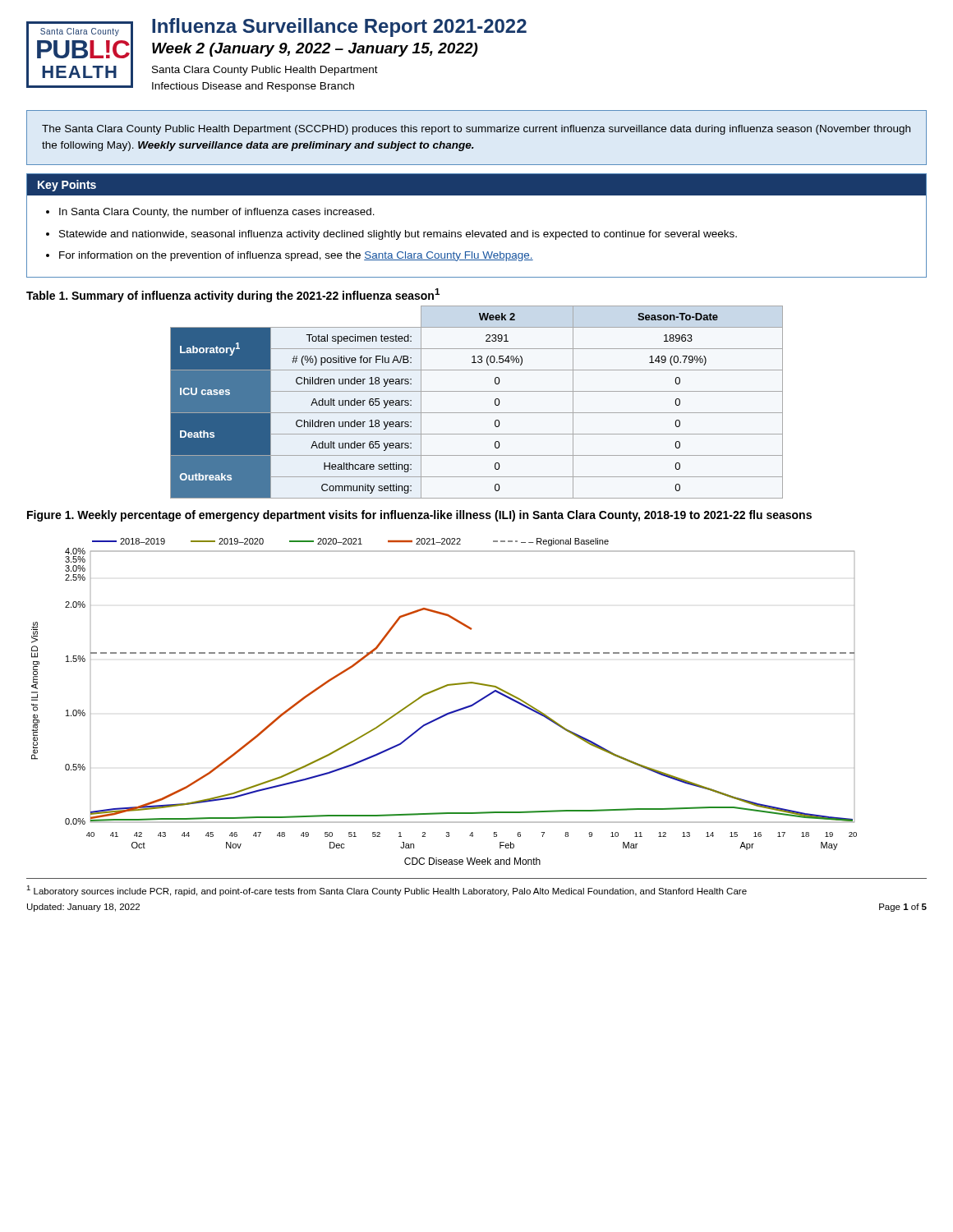Locate the title with the text "Influenza Surveillance Report 2021-2022"

(339, 26)
